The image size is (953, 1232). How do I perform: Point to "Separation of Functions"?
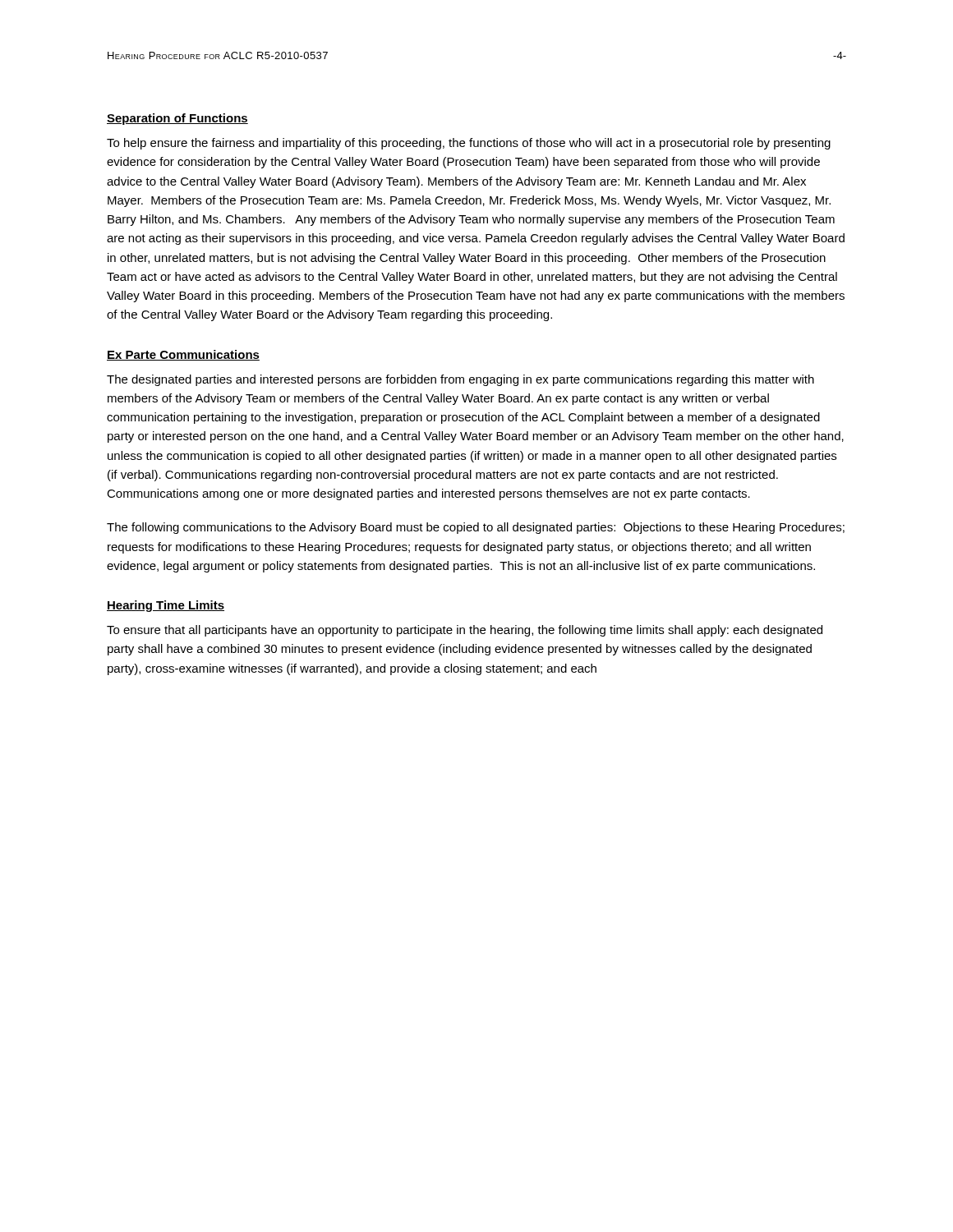pyautogui.click(x=177, y=118)
